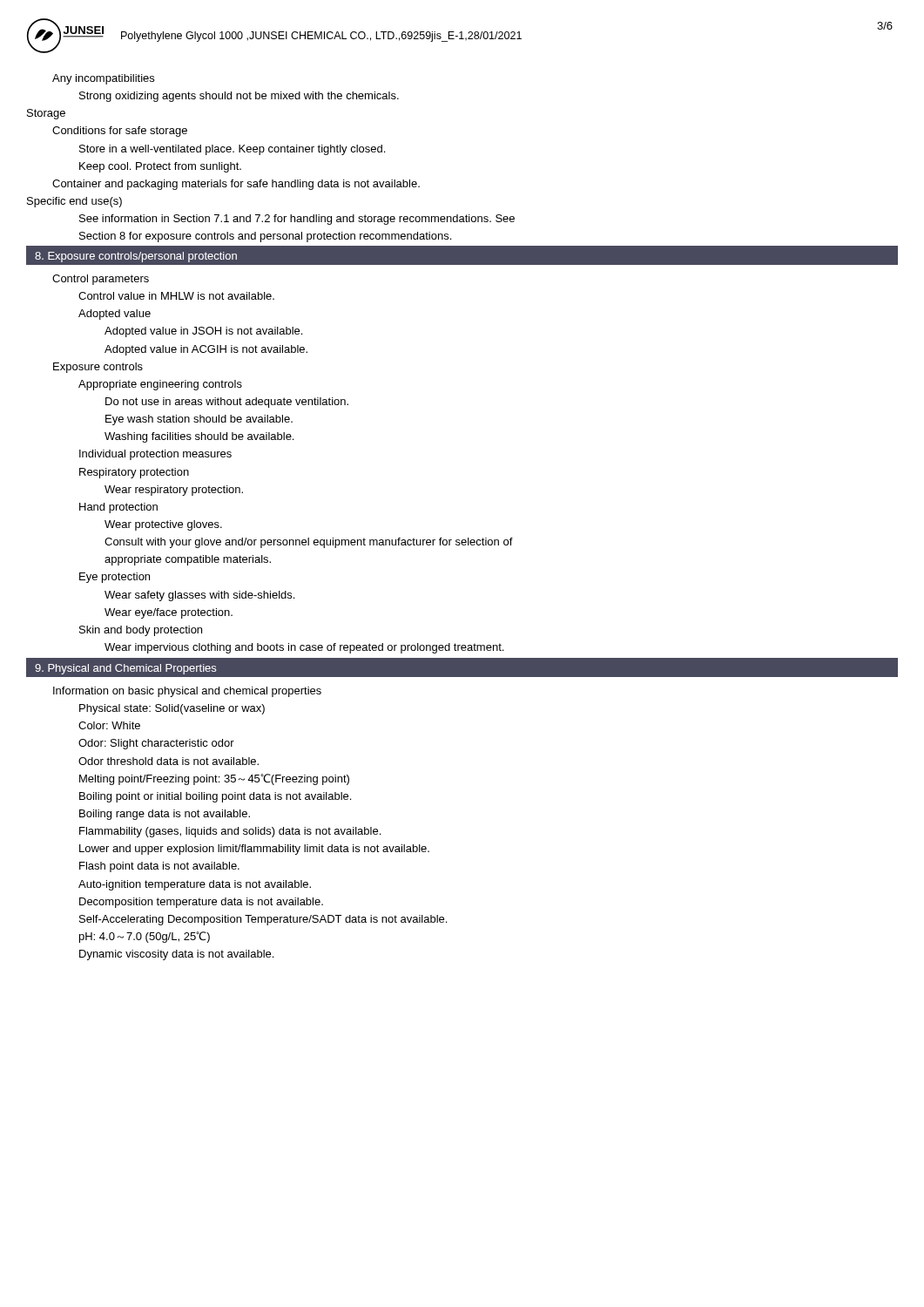Click on the text that reads "Wear eye/face protection."
Image resolution: width=924 pixels, height=1307 pixels.
tap(169, 612)
